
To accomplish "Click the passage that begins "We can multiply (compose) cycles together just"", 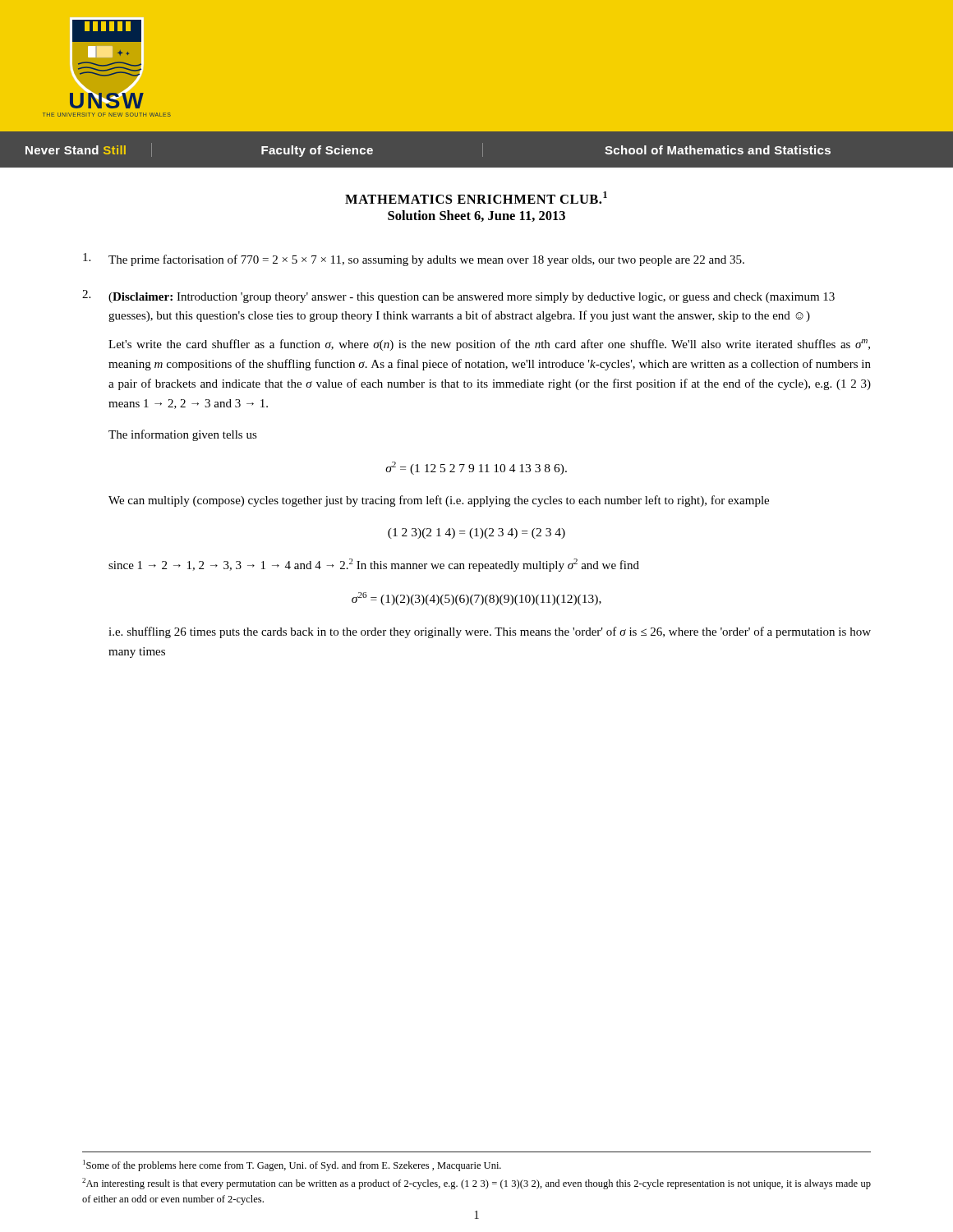I will coord(439,500).
